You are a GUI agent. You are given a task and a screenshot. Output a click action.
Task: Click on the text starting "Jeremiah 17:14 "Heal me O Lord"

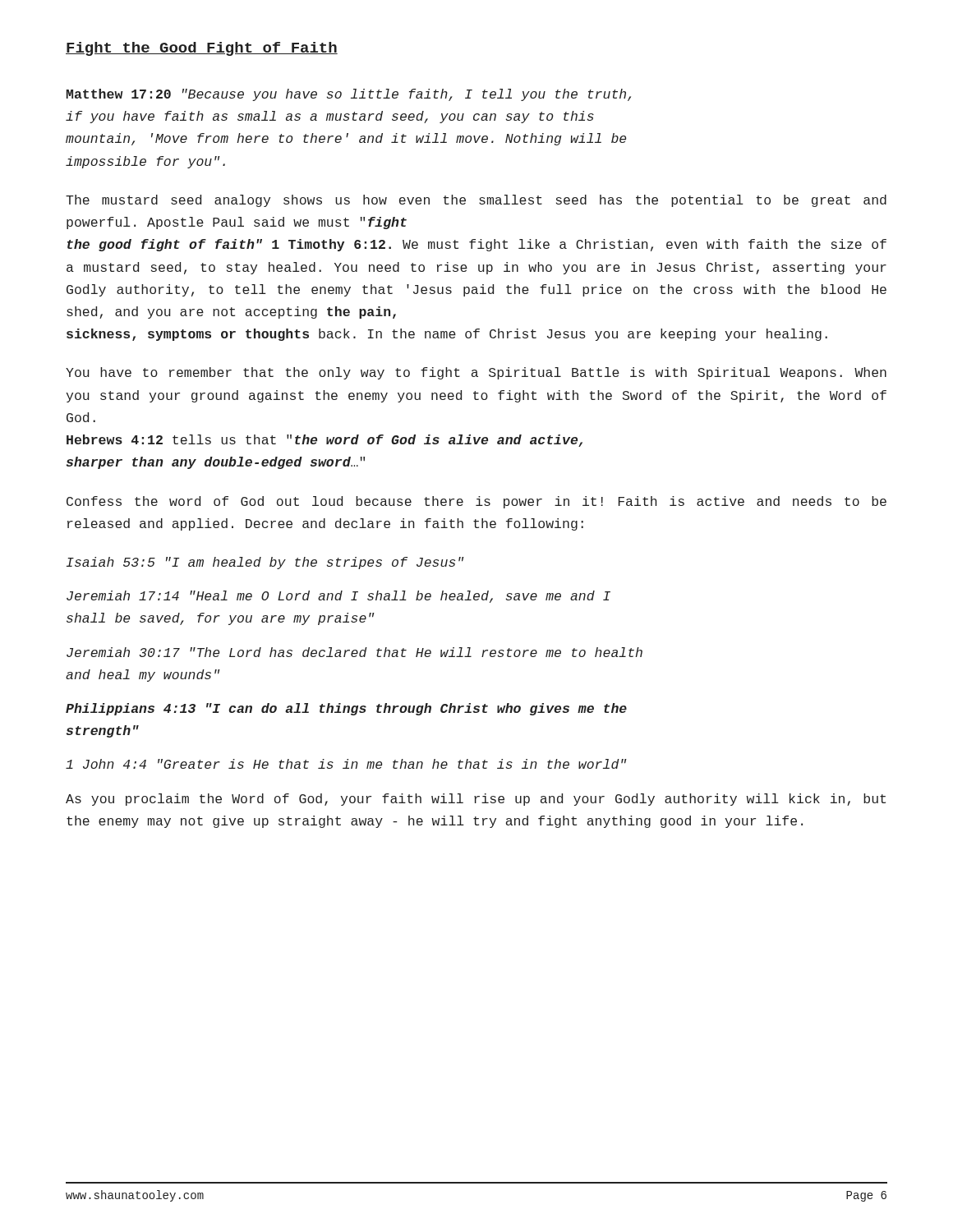[x=338, y=608]
